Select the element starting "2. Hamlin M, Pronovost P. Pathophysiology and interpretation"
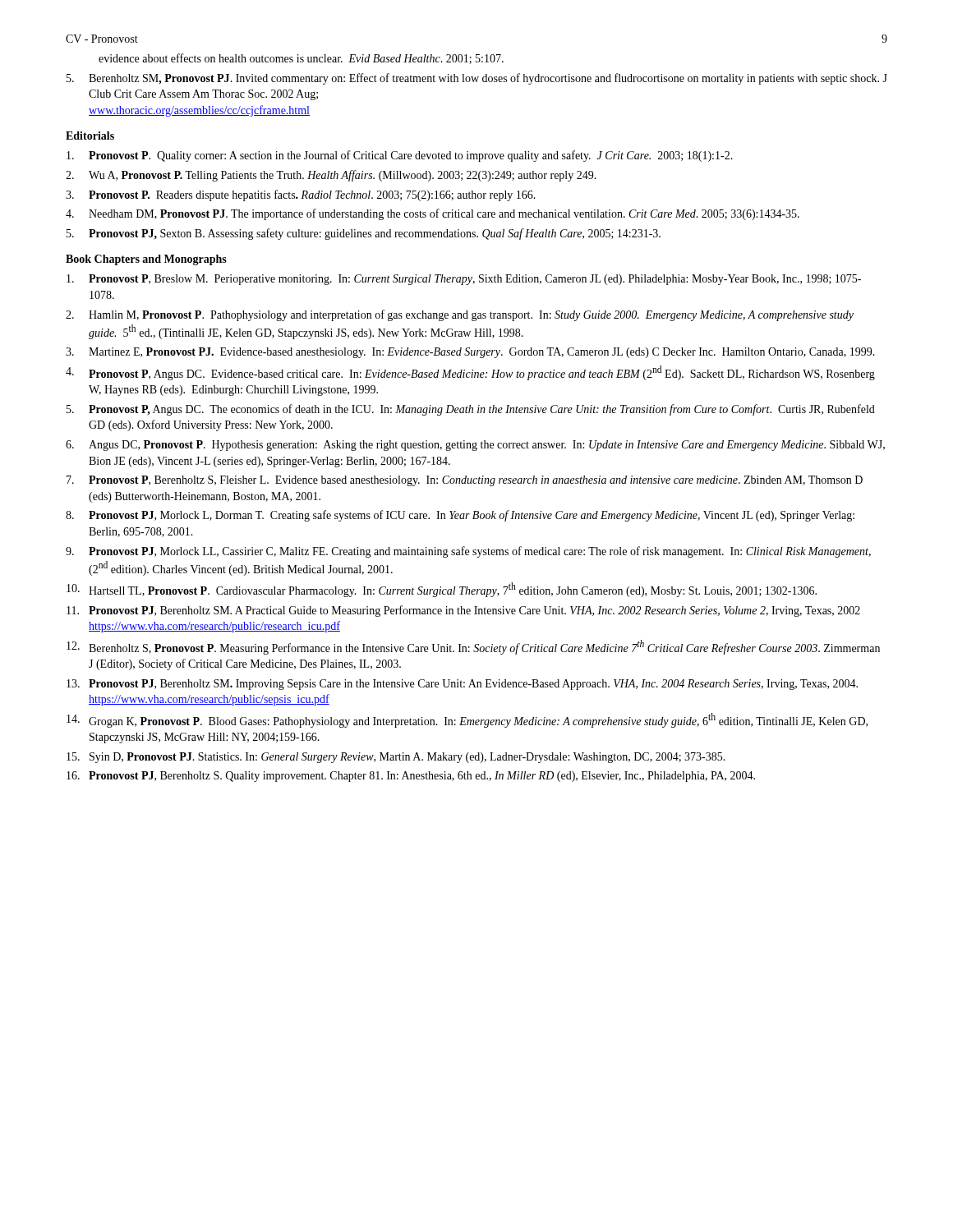The image size is (953, 1232). pyautogui.click(x=476, y=324)
